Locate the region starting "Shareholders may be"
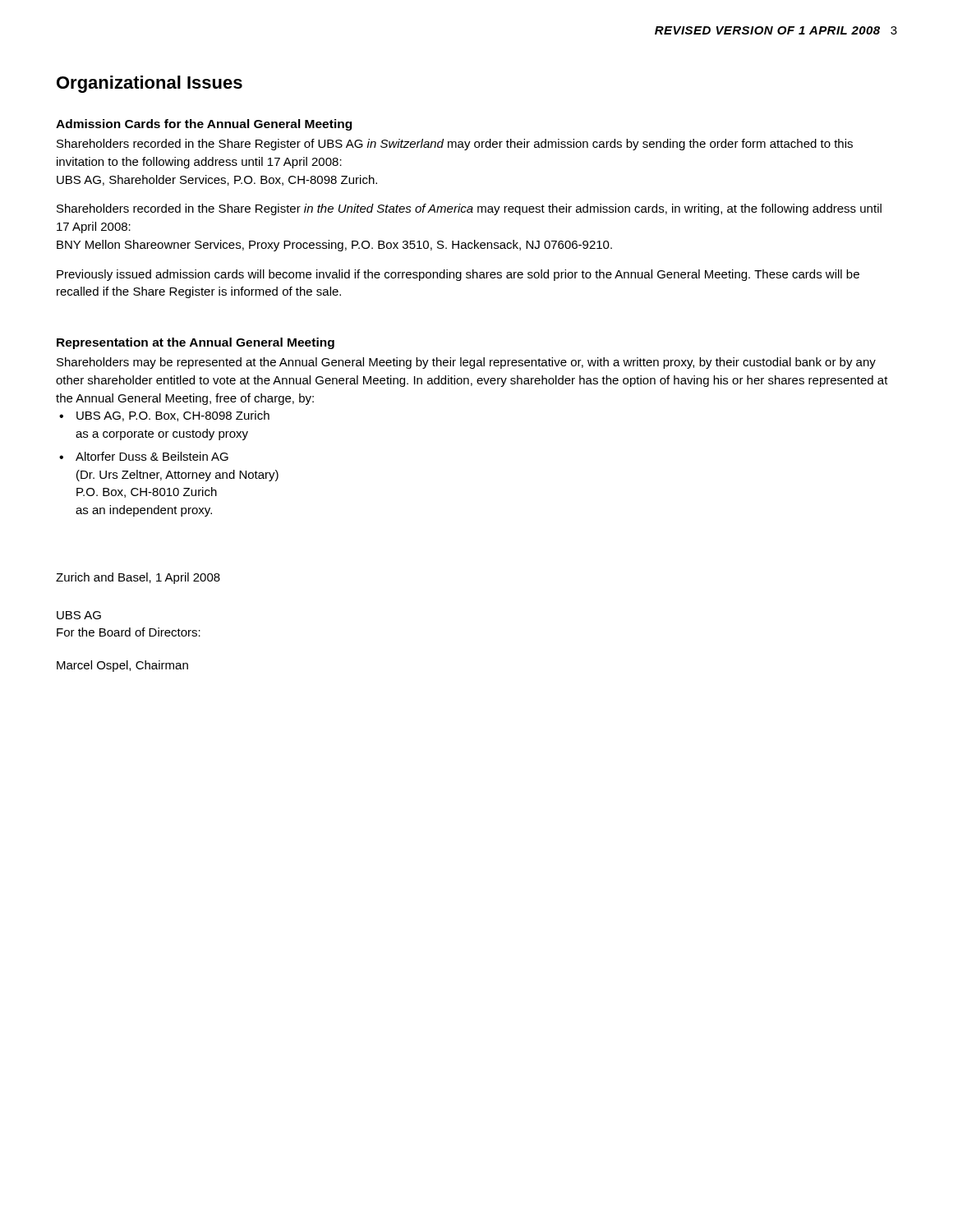Image resolution: width=953 pixels, height=1232 pixels. tap(472, 380)
